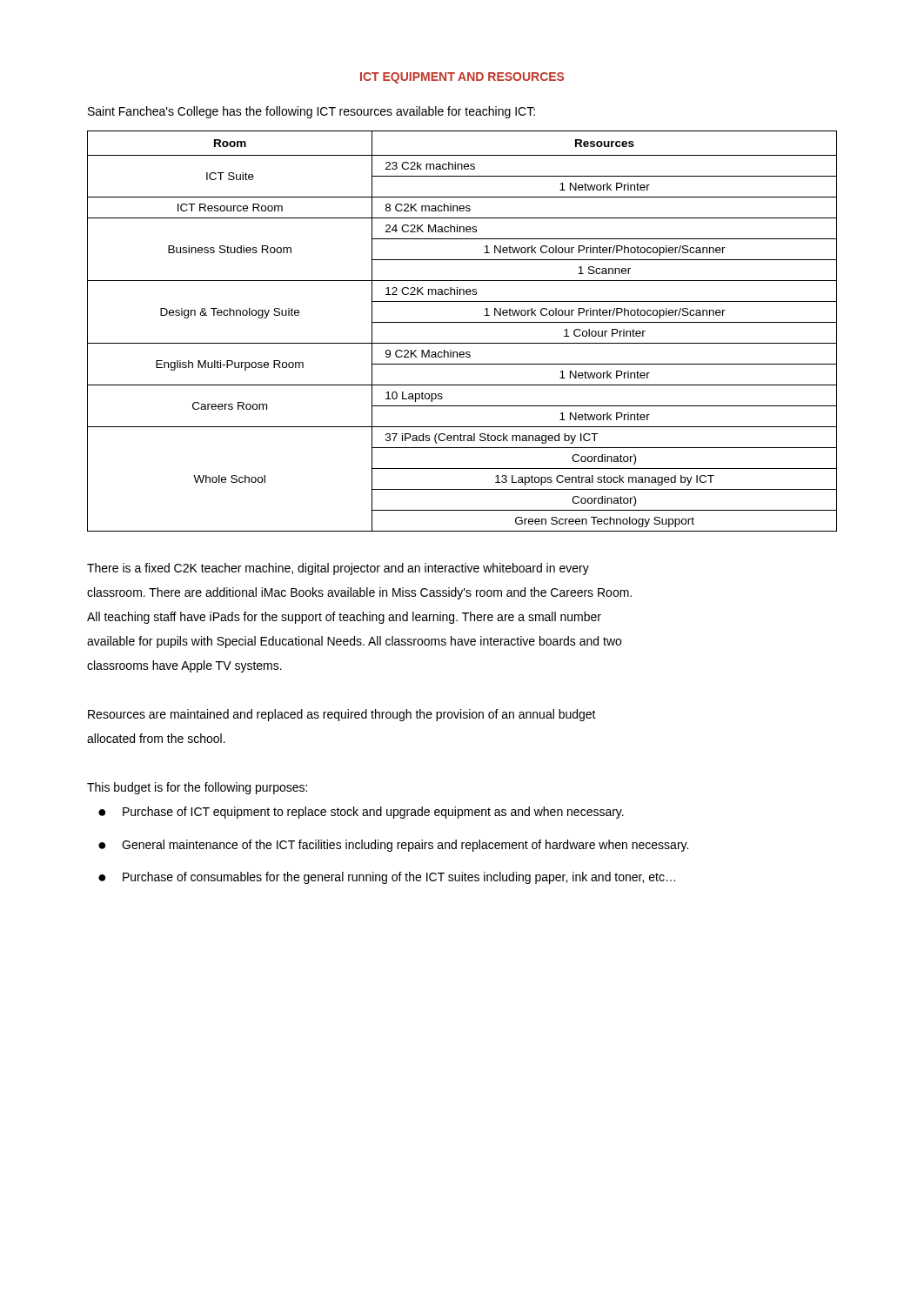
Task: Click the passage that begins "● General maintenance of the ICT facilities"
Action: 462,845
